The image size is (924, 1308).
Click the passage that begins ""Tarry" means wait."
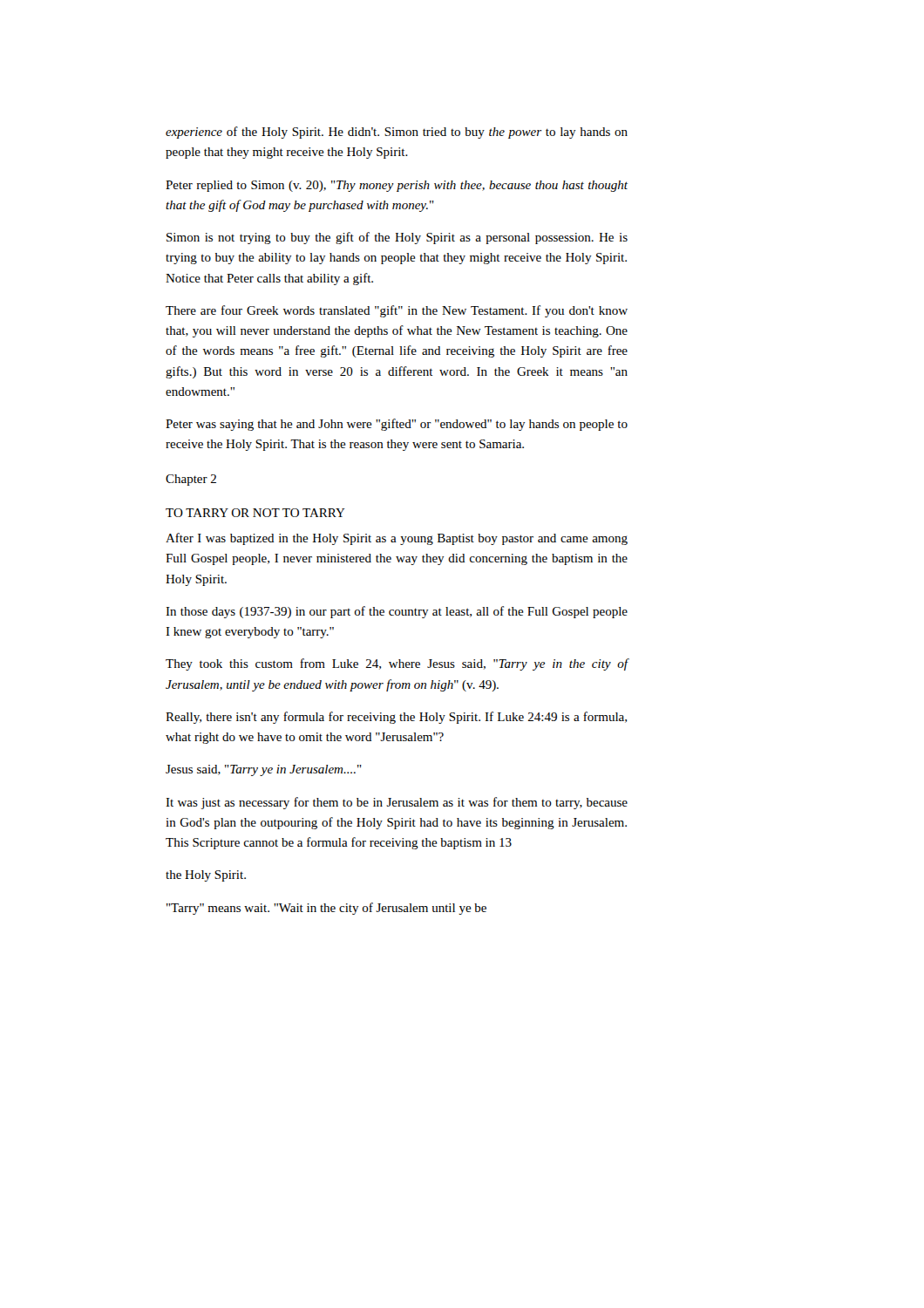pos(326,907)
